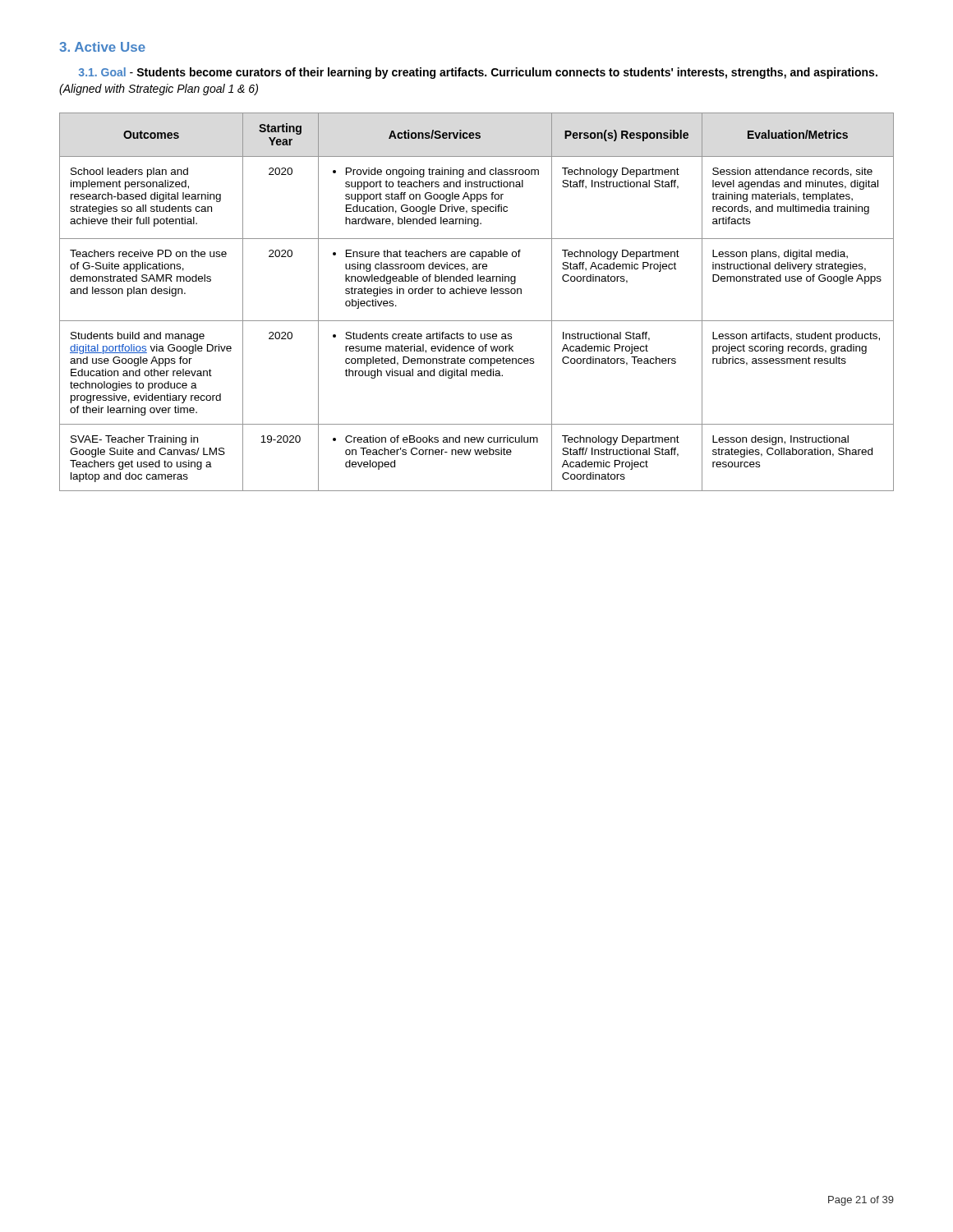
Task: Point to the block starting "1. Goal - Students become curators"
Action: point(469,81)
